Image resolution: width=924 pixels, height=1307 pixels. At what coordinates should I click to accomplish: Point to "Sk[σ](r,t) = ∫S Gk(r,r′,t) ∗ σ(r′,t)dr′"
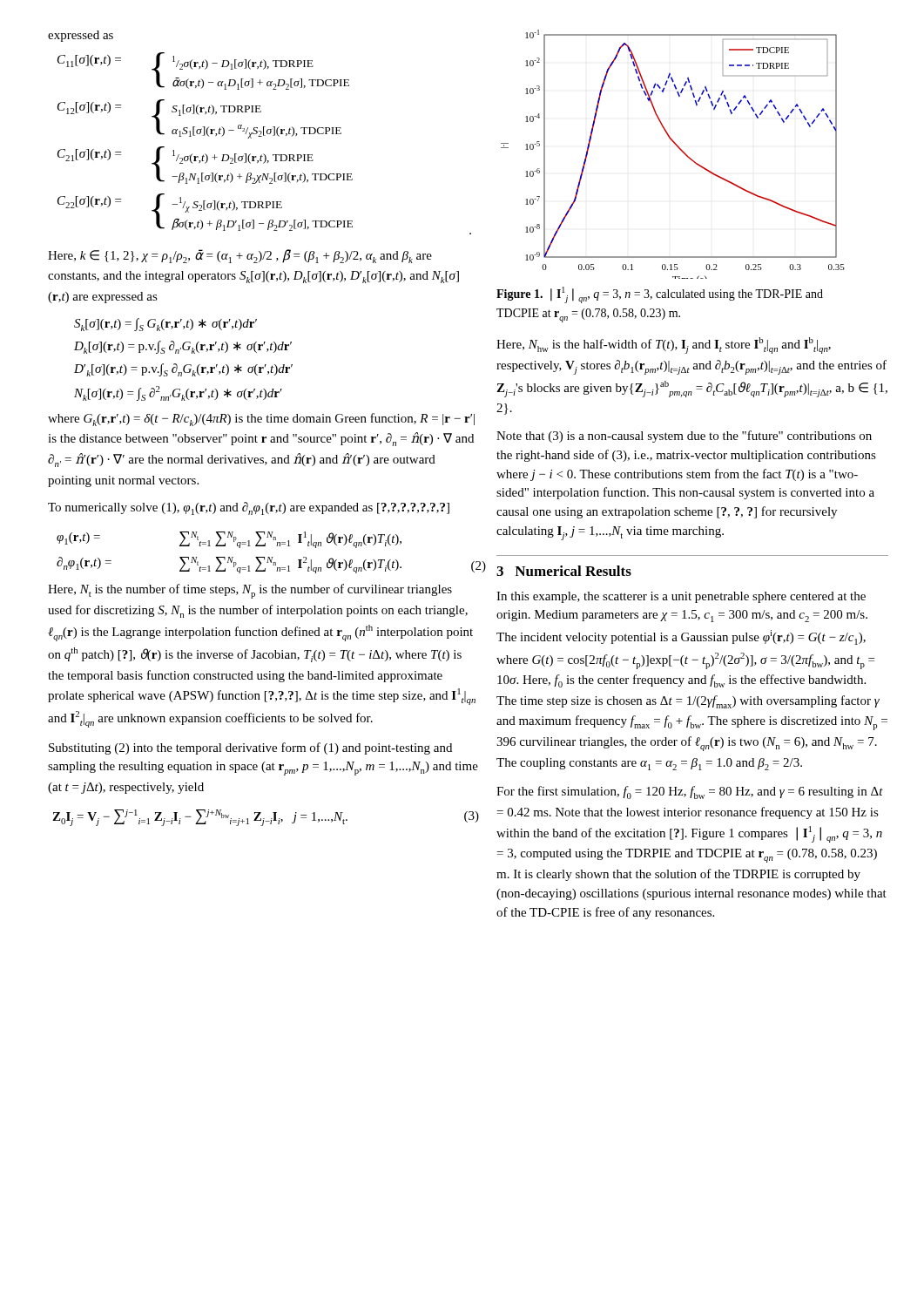point(166,324)
